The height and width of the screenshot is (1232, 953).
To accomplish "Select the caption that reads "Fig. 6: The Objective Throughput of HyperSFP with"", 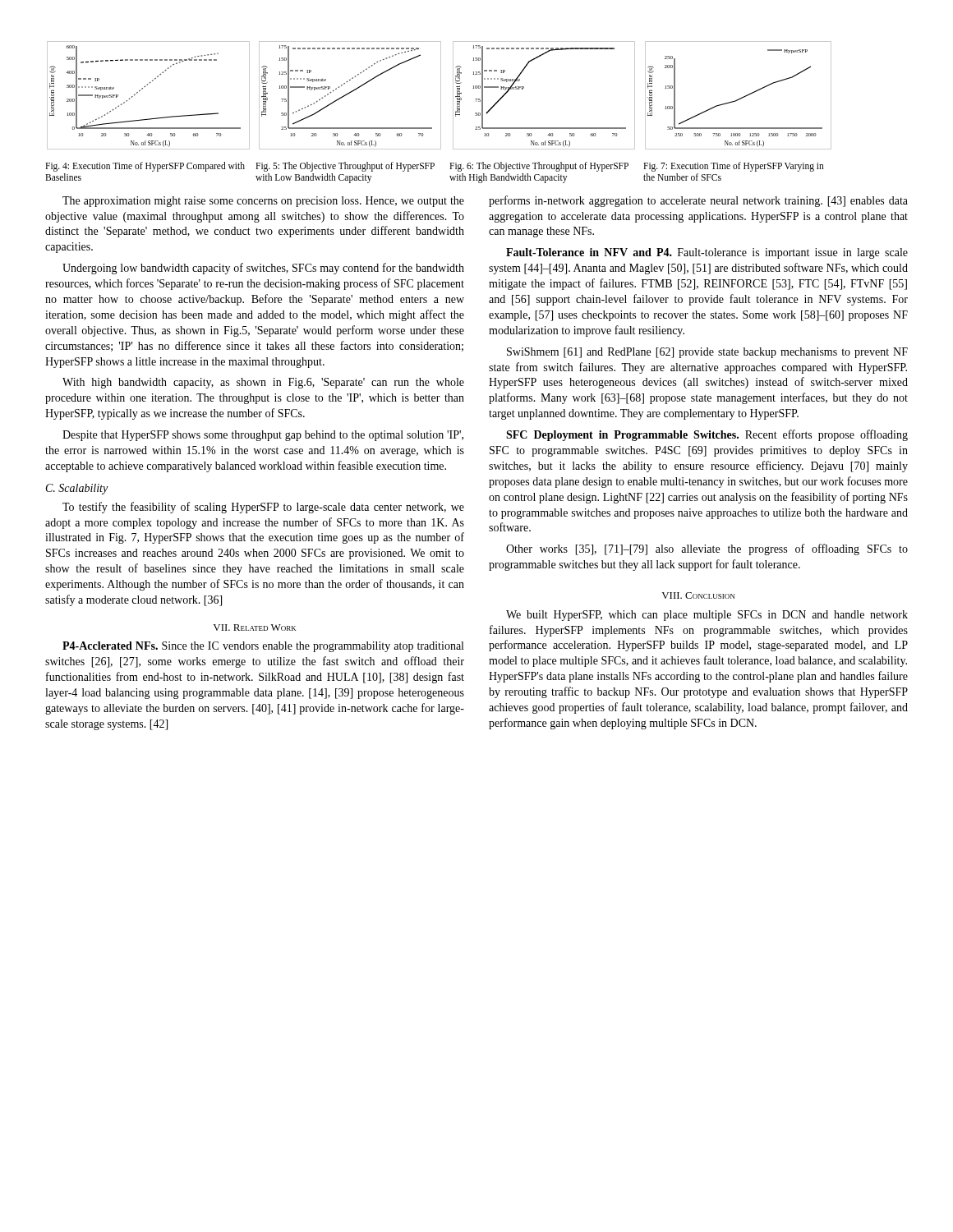I will point(539,172).
